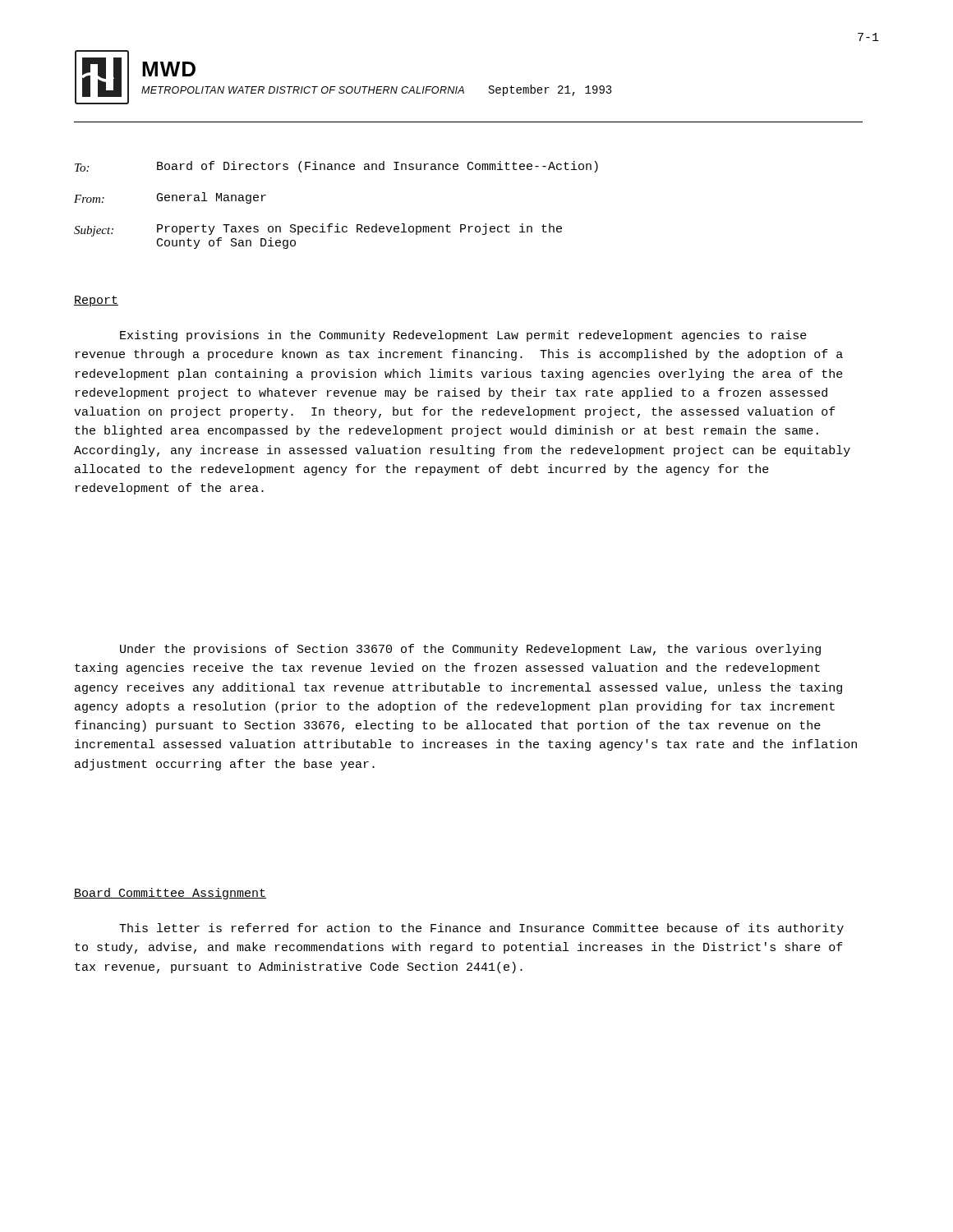The width and height of the screenshot is (953, 1232).
Task: Locate the text "Board Committee Assignment"
Action: [x=170, y=894]
